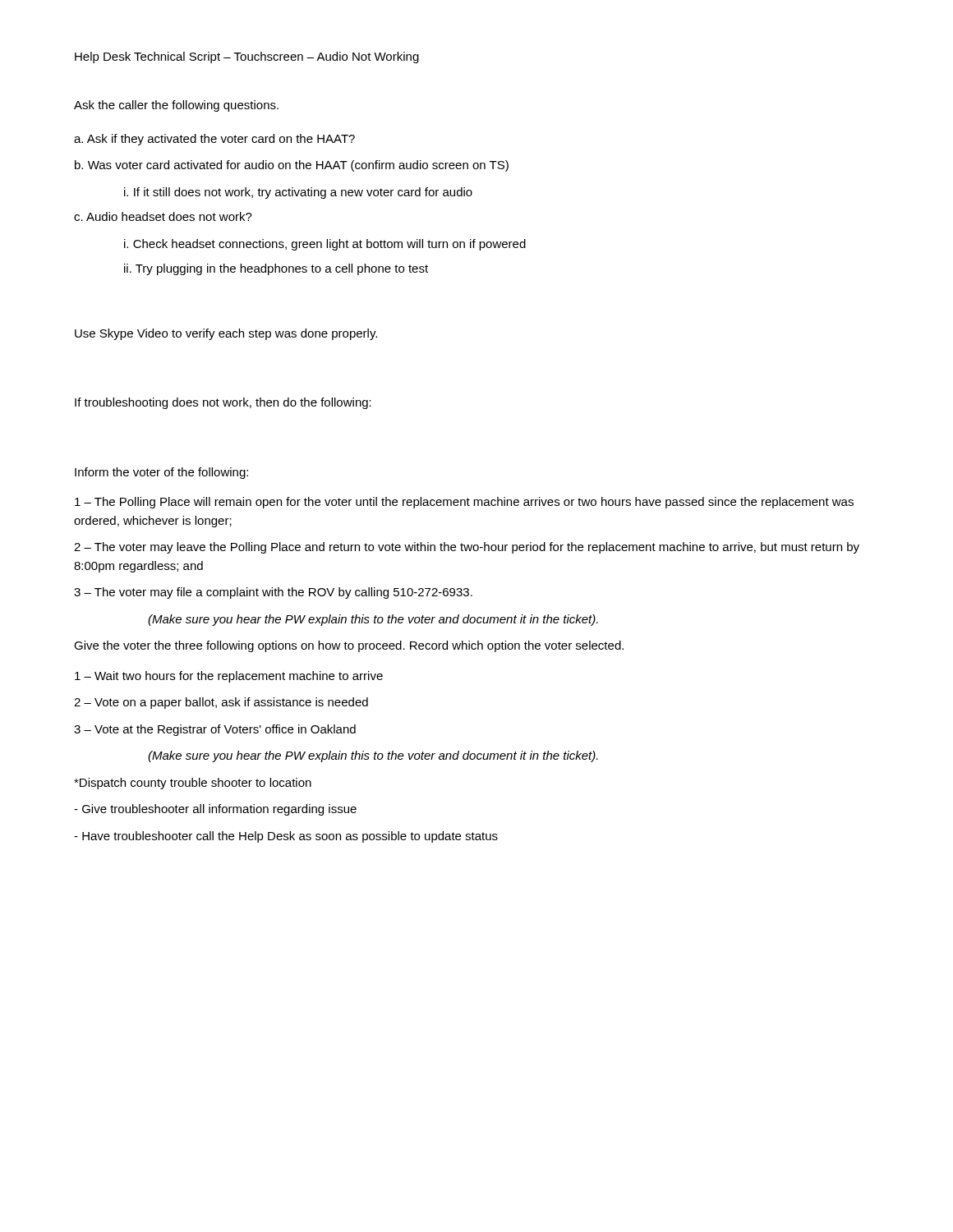The image size is (953, 1232).
Task: Find the block on this page that starts "ii. Try plugging in the"
Action: point(276,268)
